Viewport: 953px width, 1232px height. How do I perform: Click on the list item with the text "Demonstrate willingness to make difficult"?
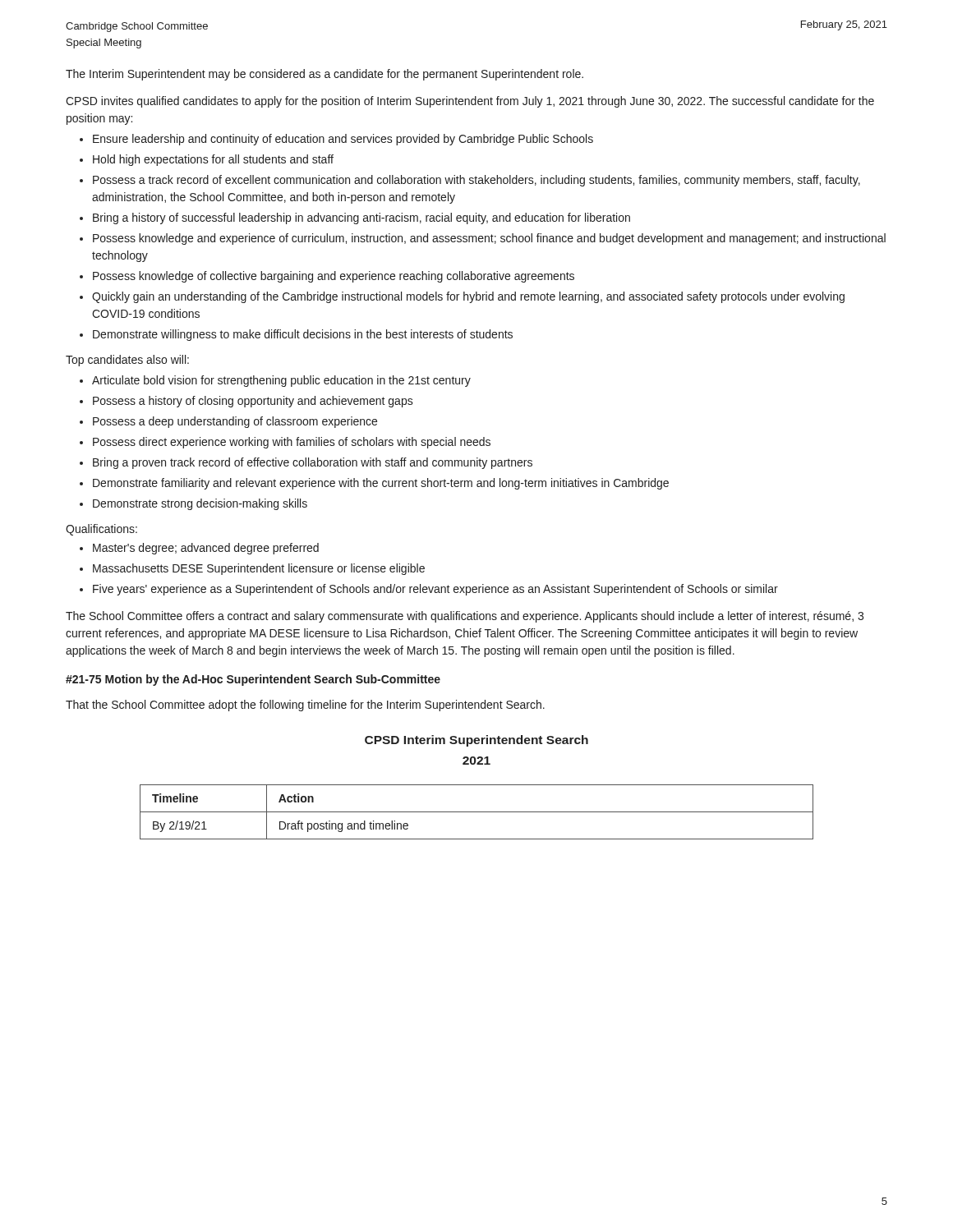[x=303, y=334]
